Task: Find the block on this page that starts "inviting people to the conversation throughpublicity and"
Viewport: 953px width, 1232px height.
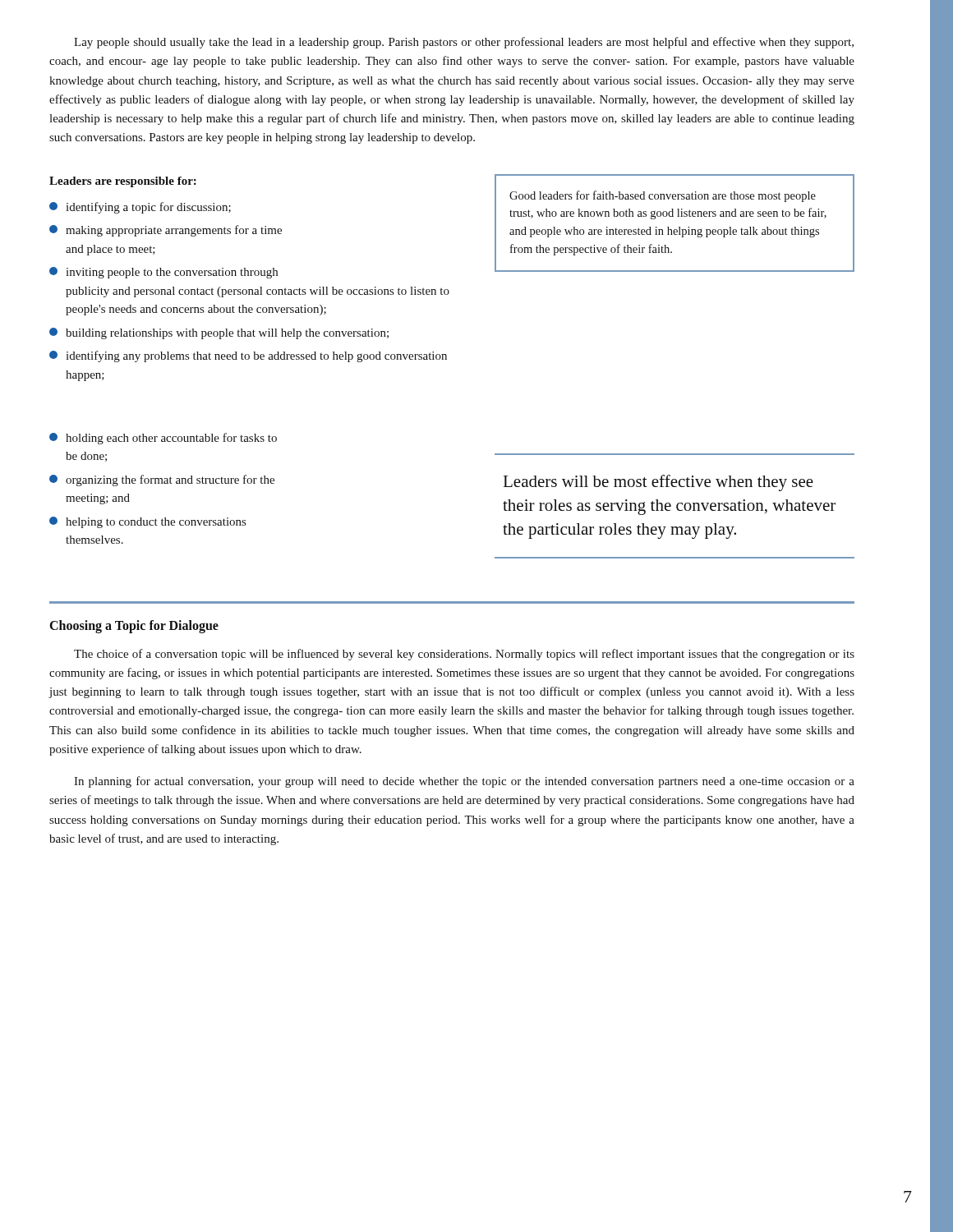Action: [x=249, y=291]
